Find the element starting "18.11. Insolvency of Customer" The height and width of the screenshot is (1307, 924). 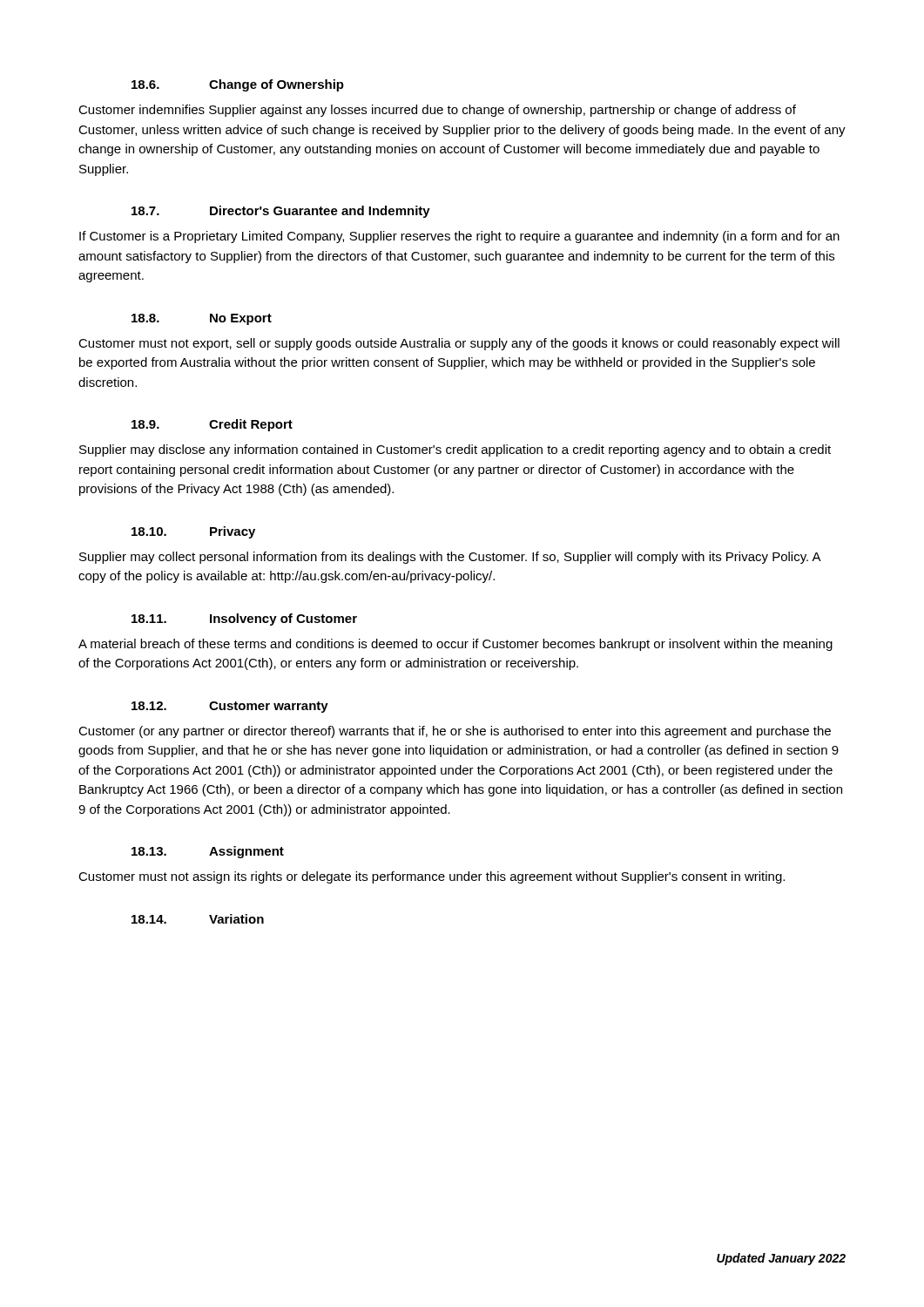pyautogui.click(x=244, y=618)
